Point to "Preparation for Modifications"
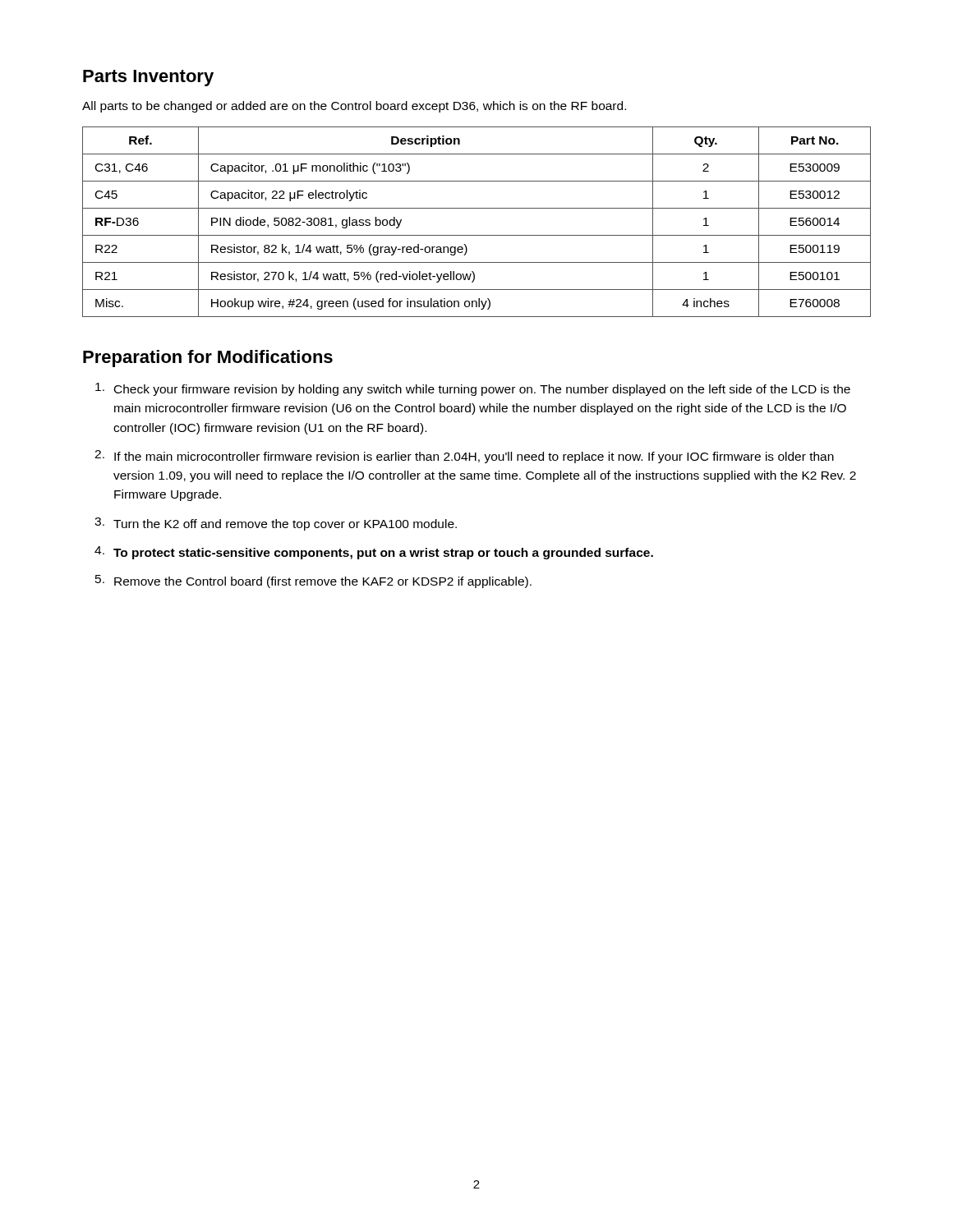 (208, 357)
